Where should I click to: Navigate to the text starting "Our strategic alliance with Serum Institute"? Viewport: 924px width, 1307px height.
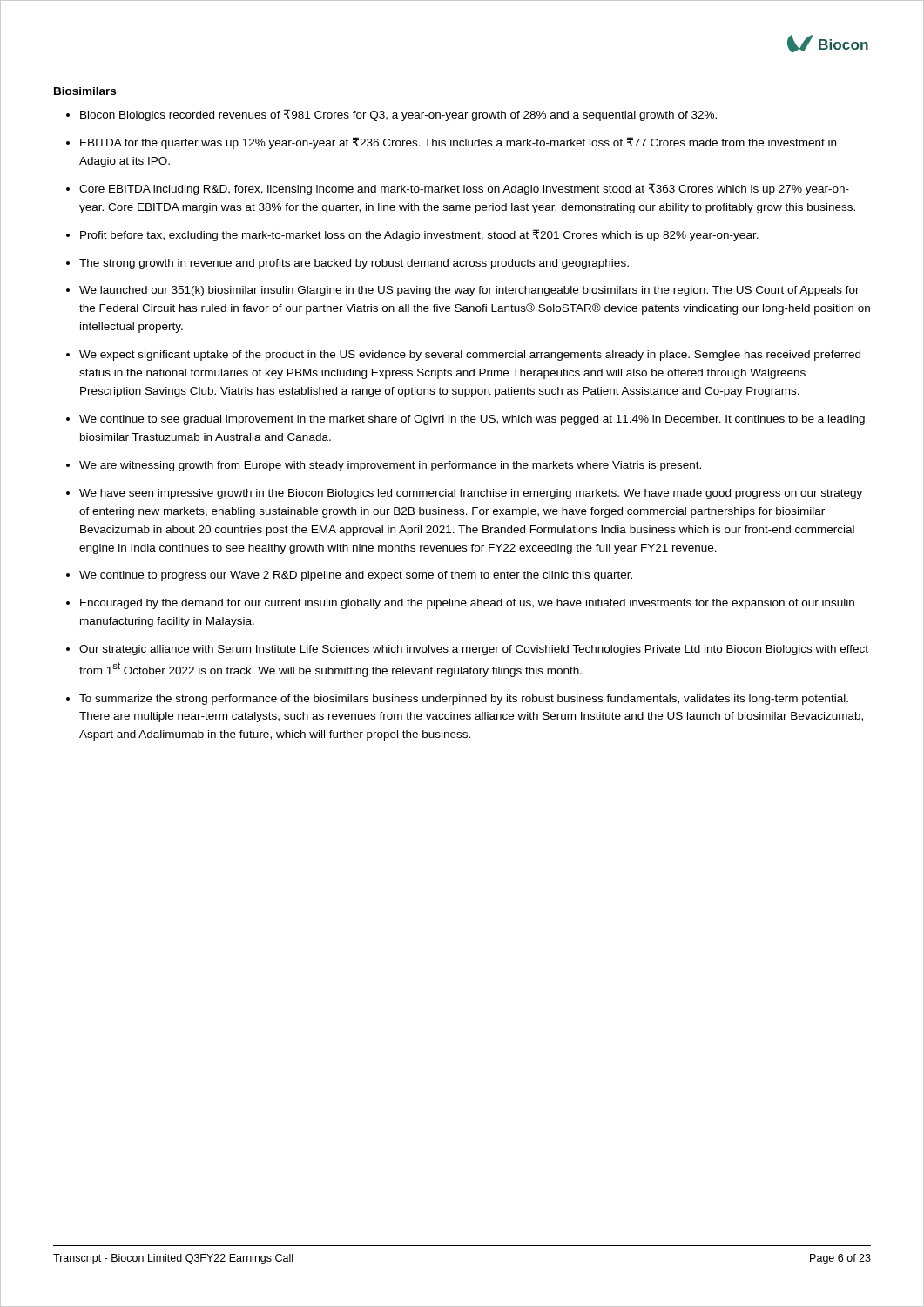(x=474, y=660)
